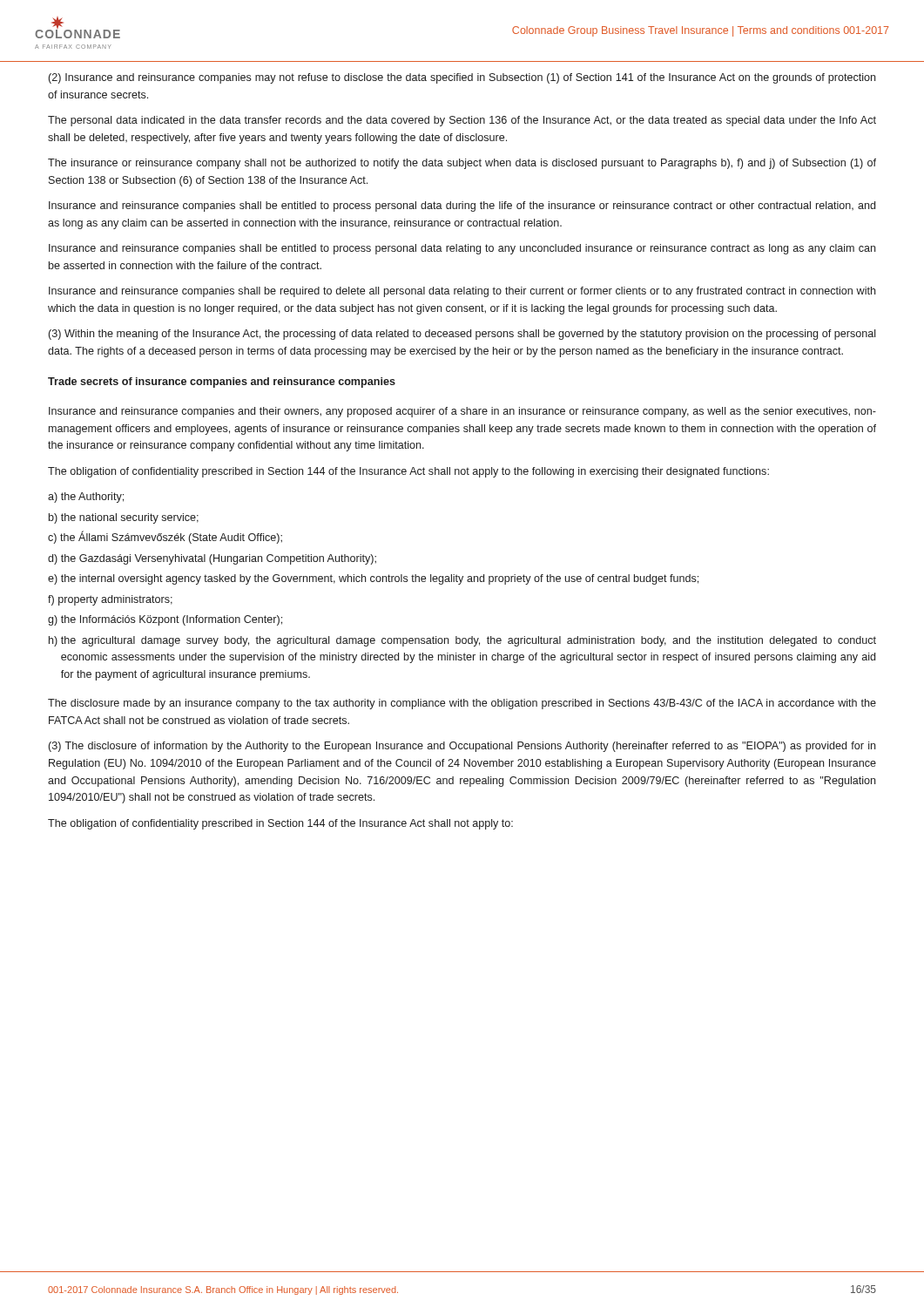The image size is (924, 1307).
Task: Navigate to the block starting "h) the agricultural damage"
Action: click(x=462, y=660)
